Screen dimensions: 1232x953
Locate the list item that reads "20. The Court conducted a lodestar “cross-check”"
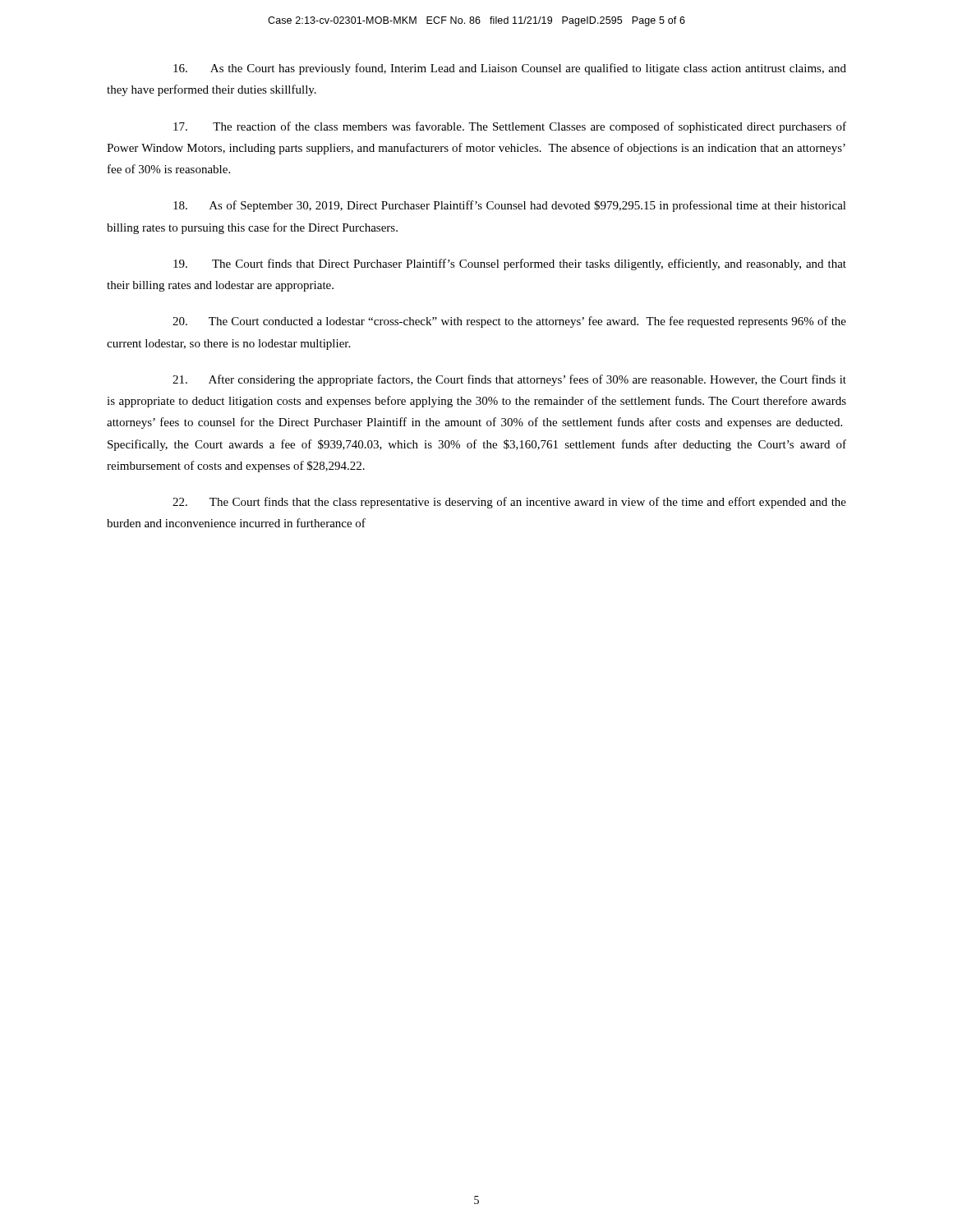point(476,332)
